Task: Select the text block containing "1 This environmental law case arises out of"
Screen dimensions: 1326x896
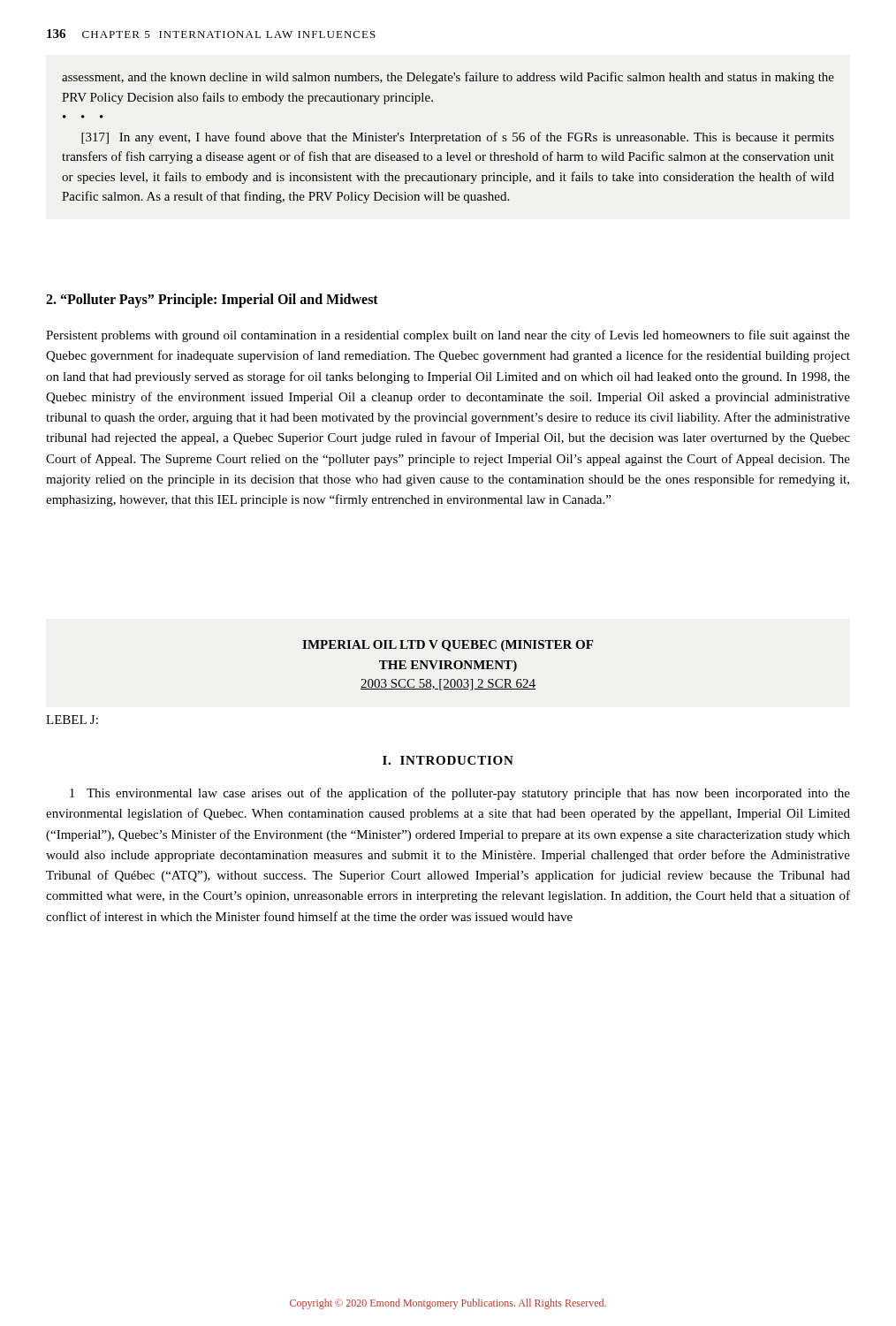Action: click(448, 855)
